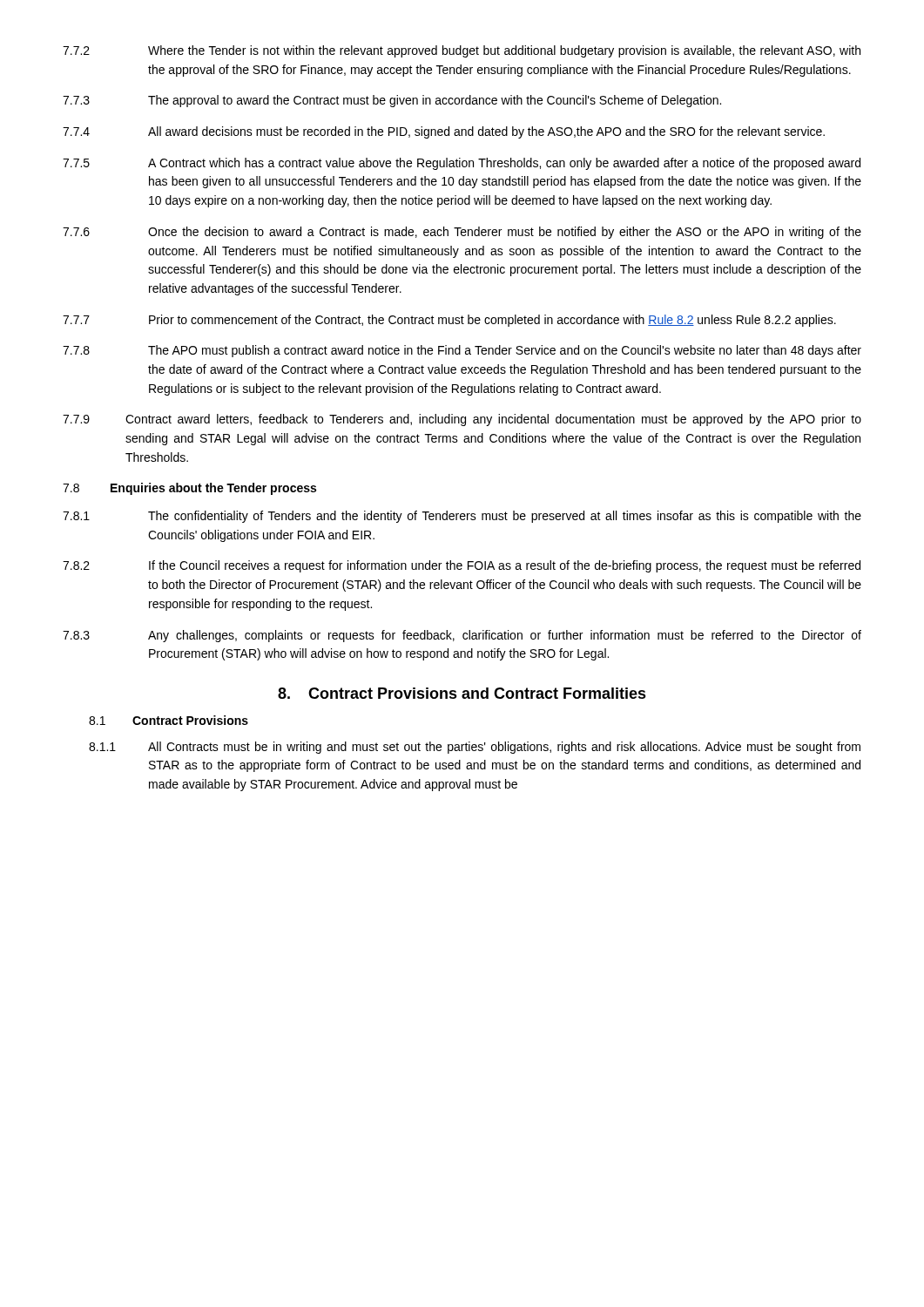
Task: Point to the block beginning "7.7.6 Once the decision to award"
Action: pos(462,261)
